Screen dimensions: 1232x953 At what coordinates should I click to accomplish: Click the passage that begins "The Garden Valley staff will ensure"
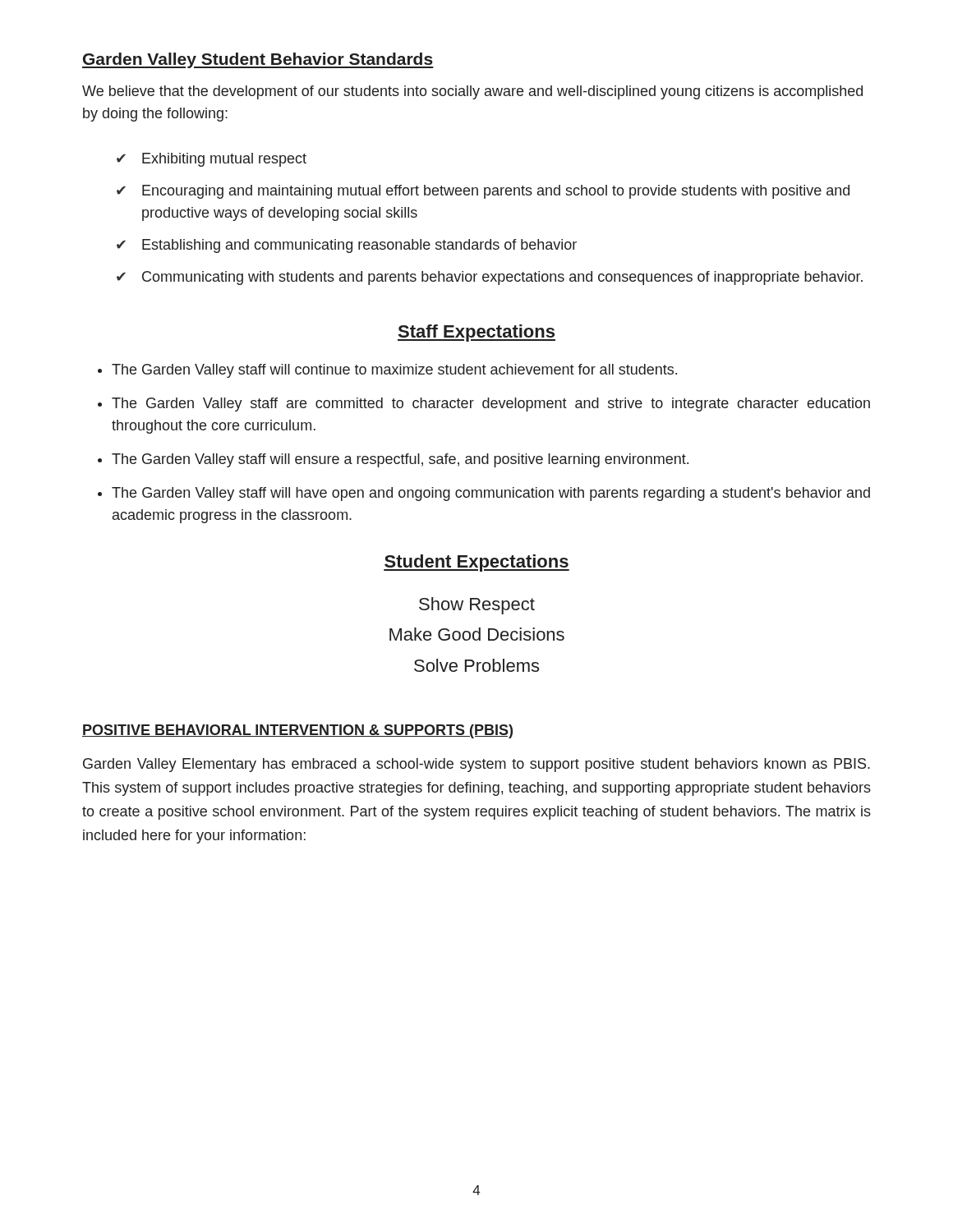point(401,459)
